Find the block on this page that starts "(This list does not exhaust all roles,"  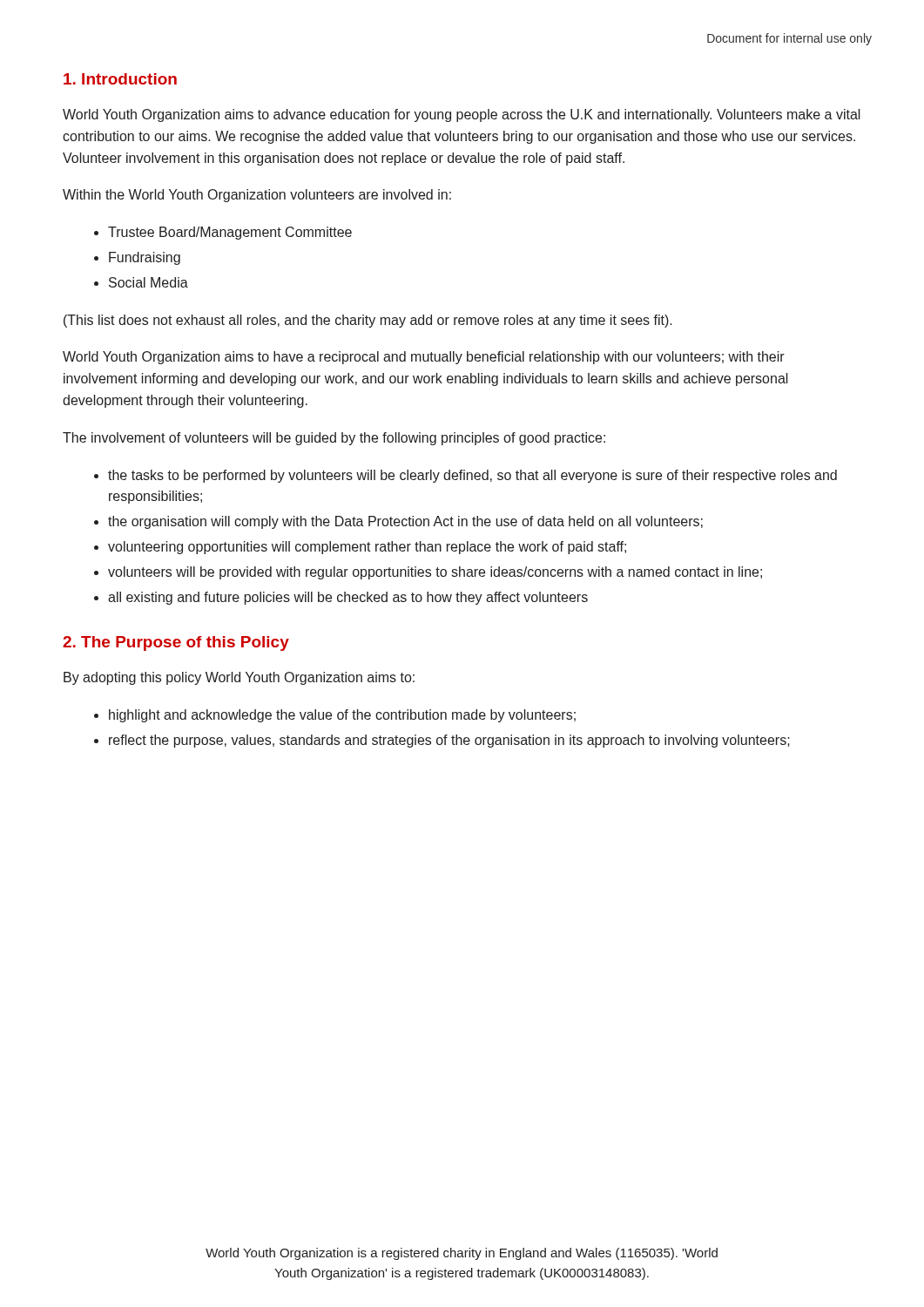tap(368, 320)
